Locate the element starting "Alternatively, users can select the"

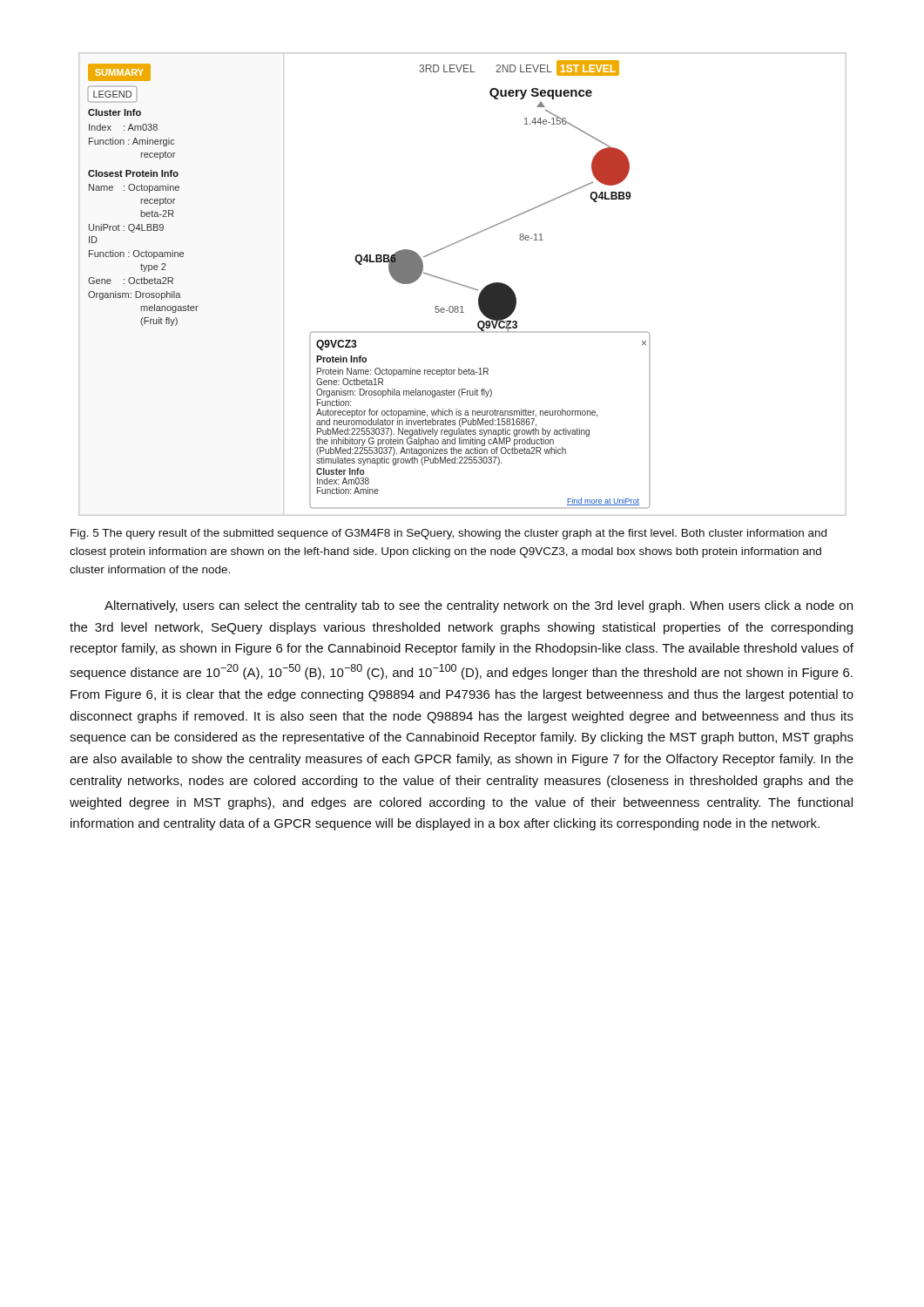pyautogui.click(x=462, y=714)
